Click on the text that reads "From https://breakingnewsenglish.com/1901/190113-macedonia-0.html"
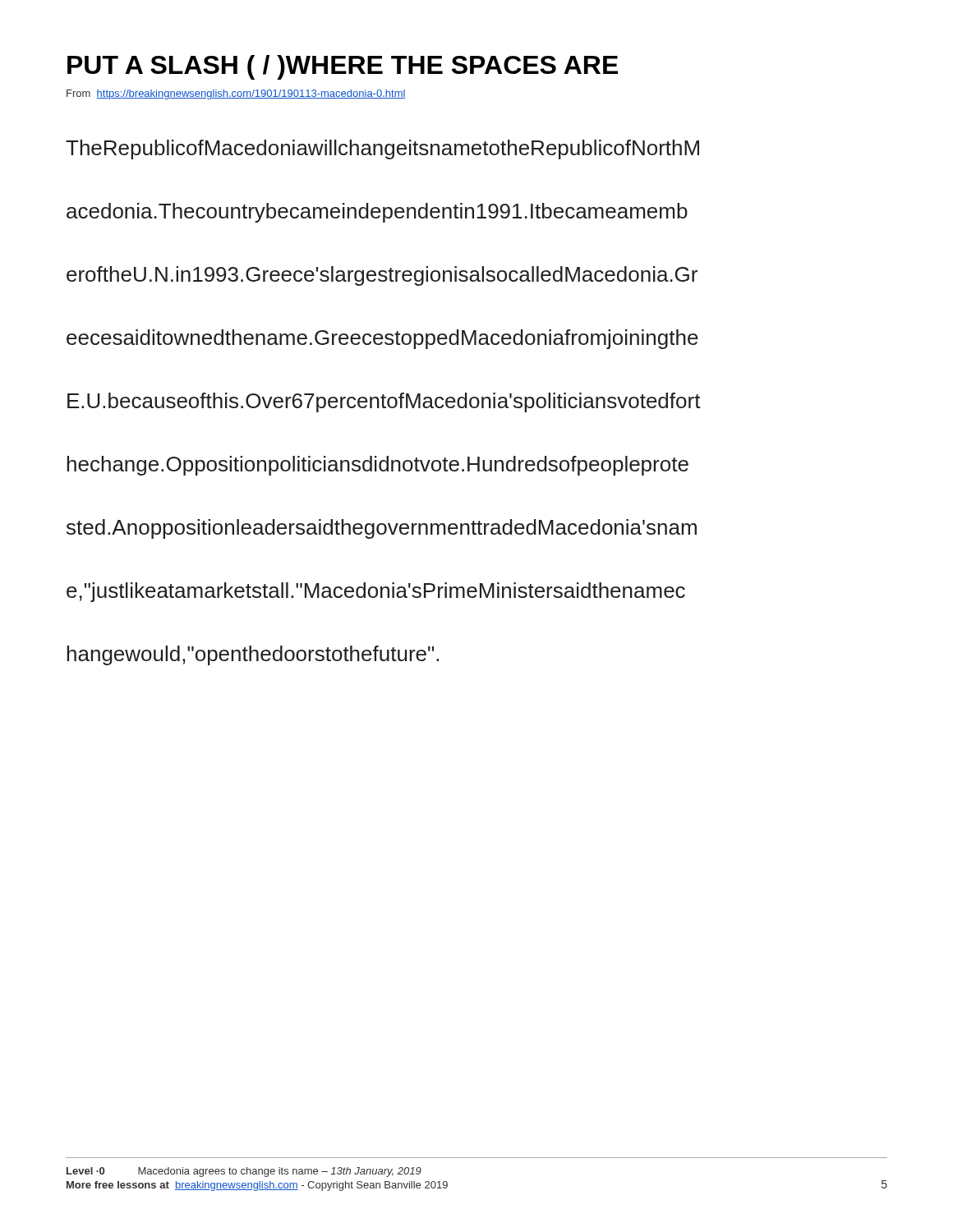The width and height of the screenshot is (953, 1232). coord(236,94)
